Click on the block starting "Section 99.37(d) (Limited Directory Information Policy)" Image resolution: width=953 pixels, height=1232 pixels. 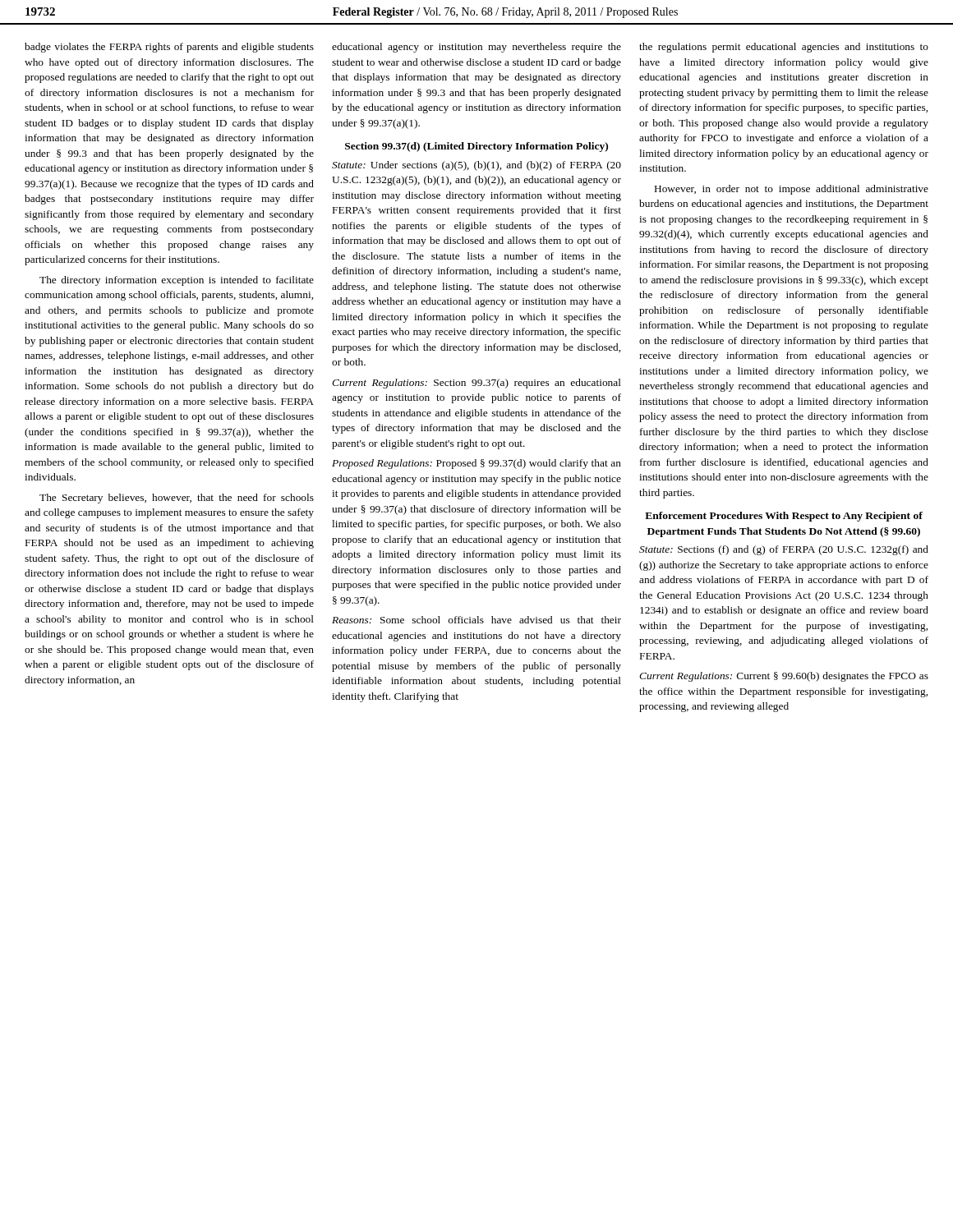click(x=476, y=146)
